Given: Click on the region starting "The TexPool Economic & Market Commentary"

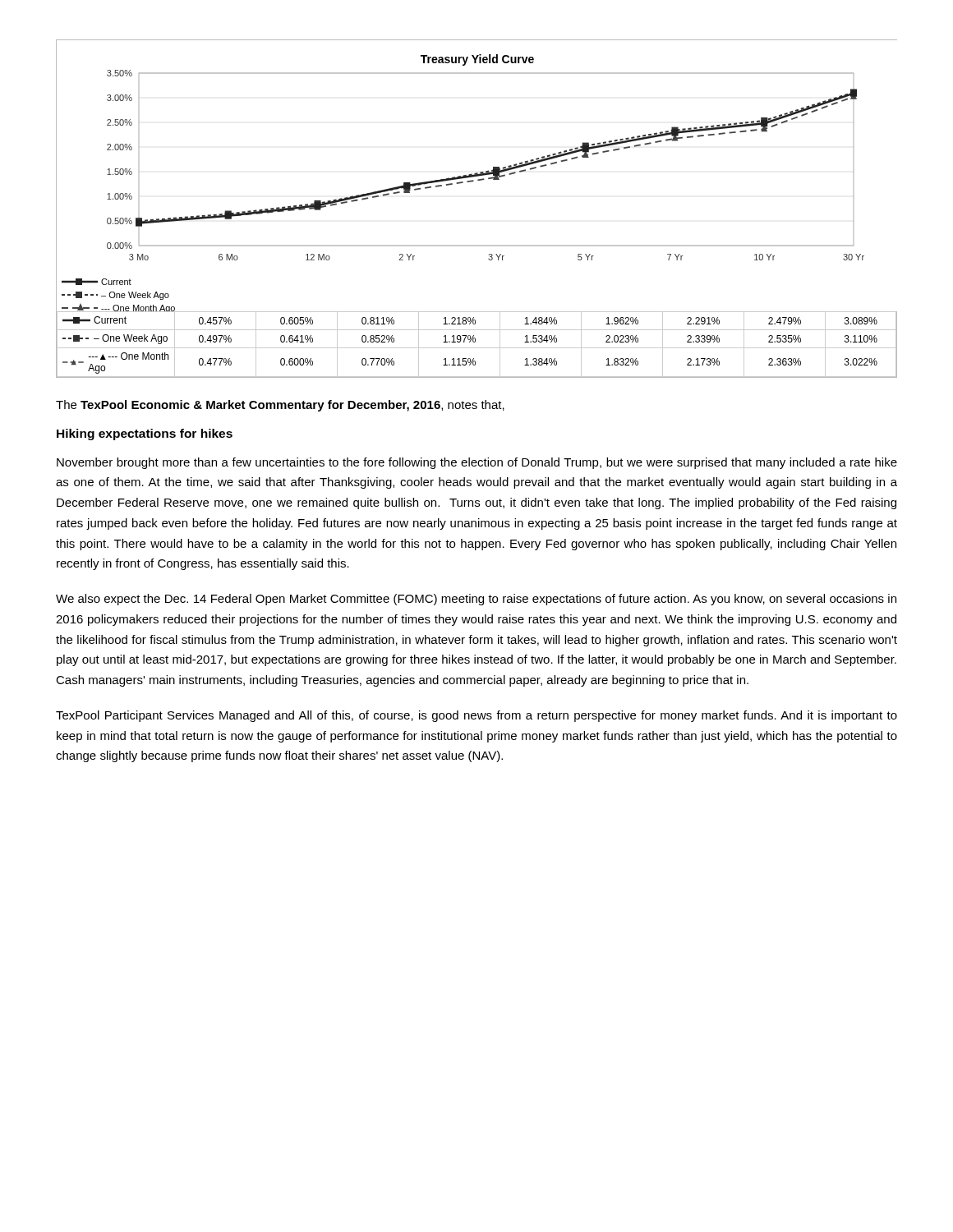Looking at the screenshot, I should coord(280,405).
